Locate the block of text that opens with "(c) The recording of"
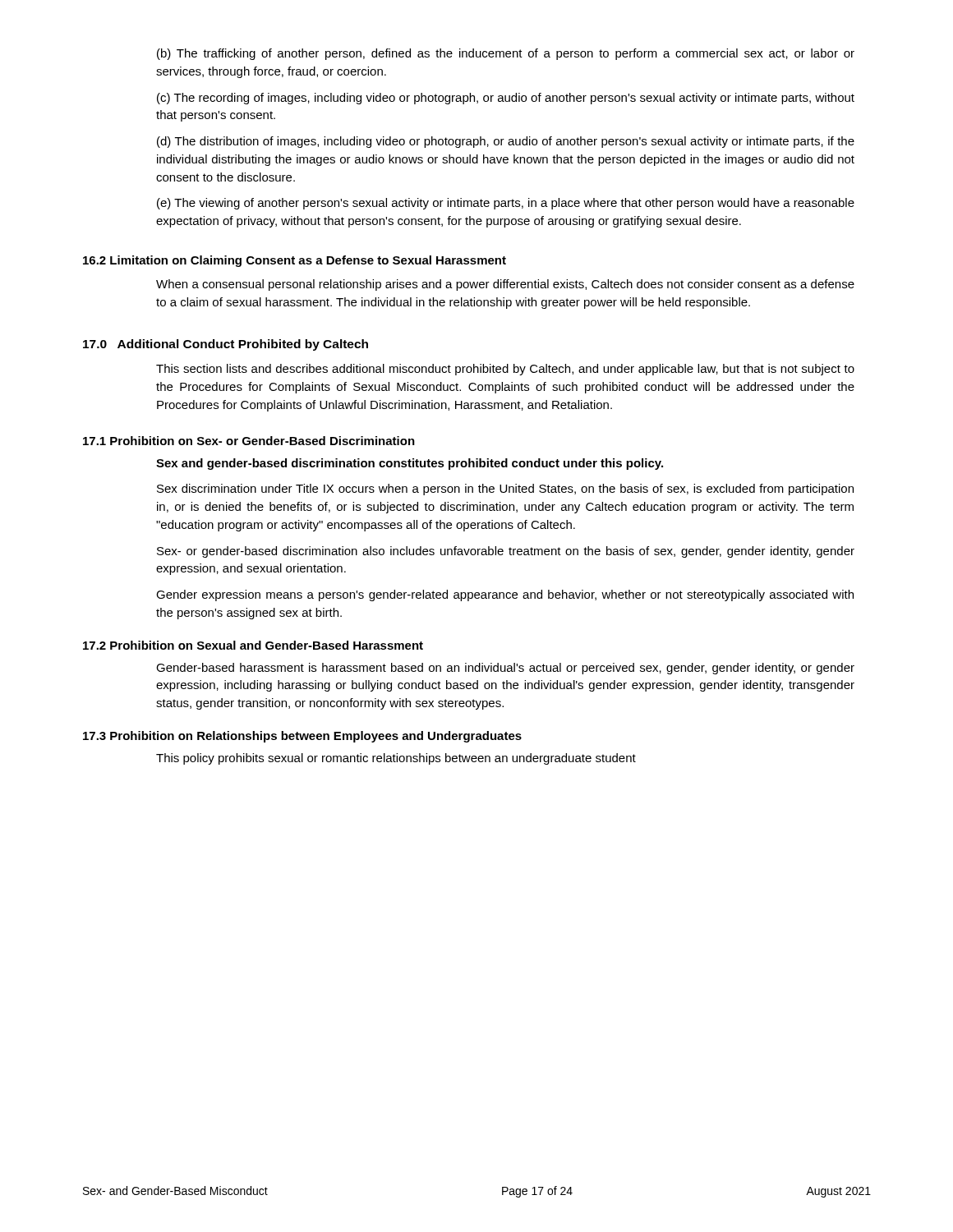 click(505, 106)
